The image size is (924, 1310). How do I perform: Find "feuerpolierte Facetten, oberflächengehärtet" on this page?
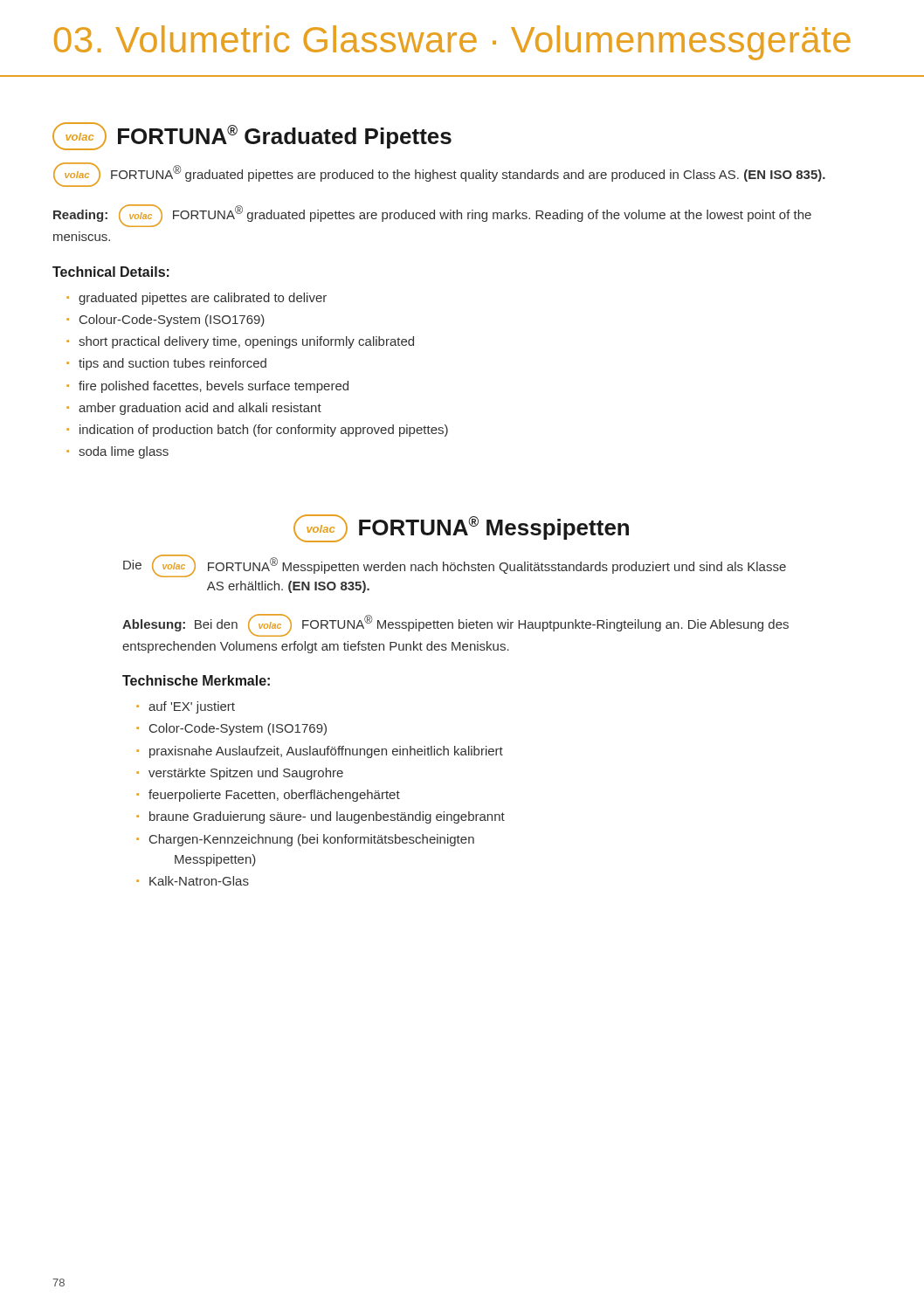274,794
